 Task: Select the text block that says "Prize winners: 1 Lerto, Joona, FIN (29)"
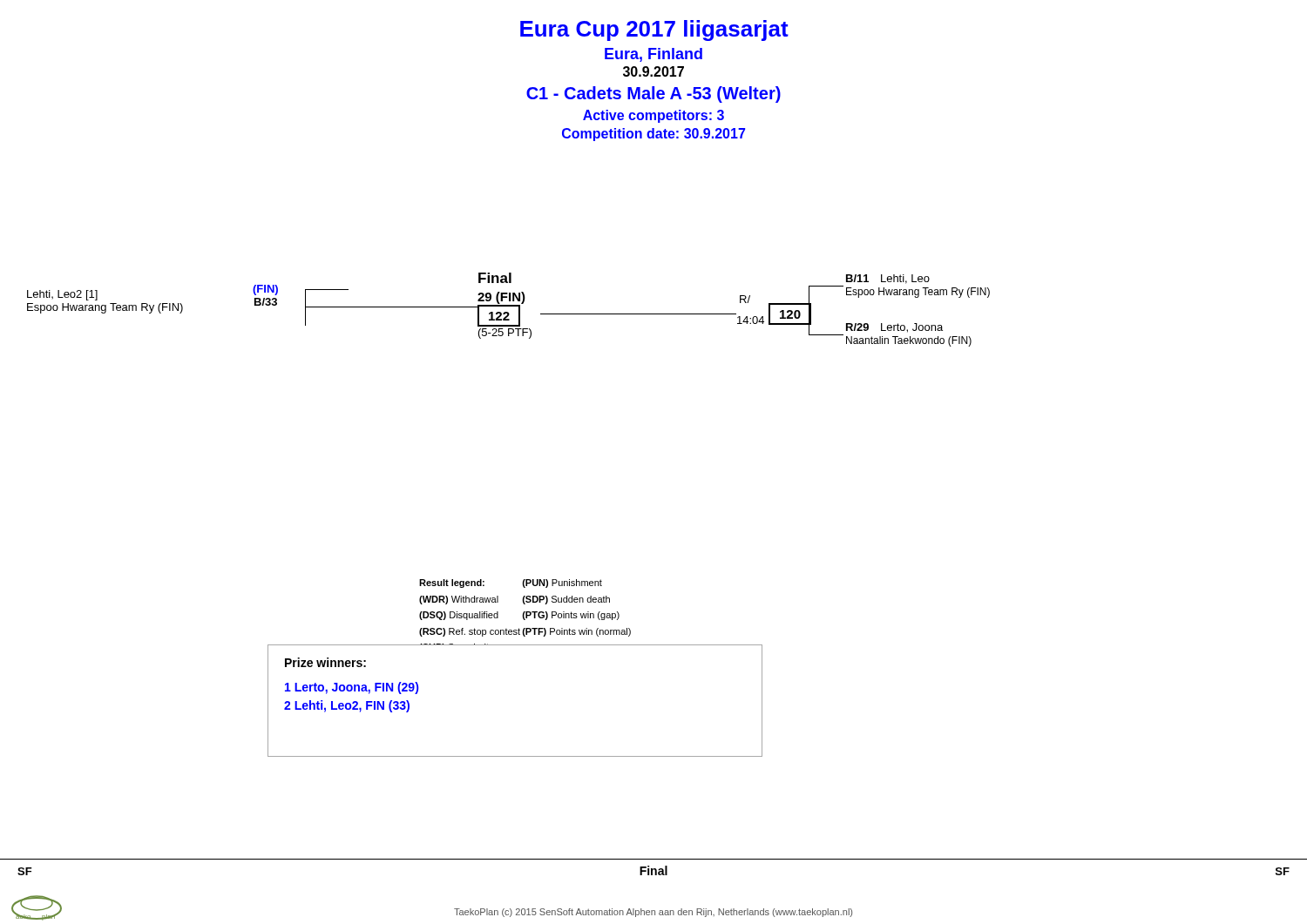tap(325, 662)
